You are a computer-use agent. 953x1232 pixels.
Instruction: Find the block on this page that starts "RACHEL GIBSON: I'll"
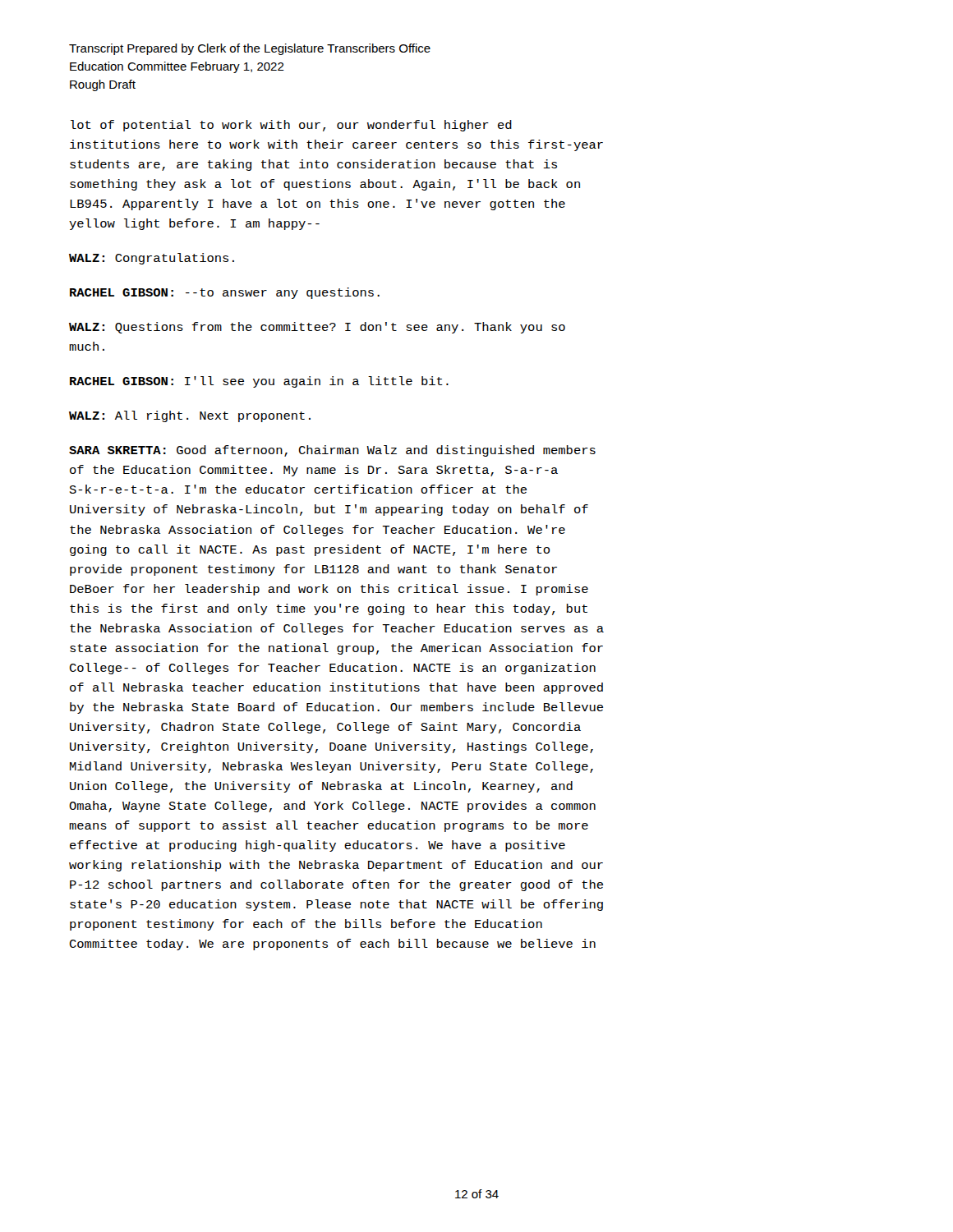tap(260, 382)
